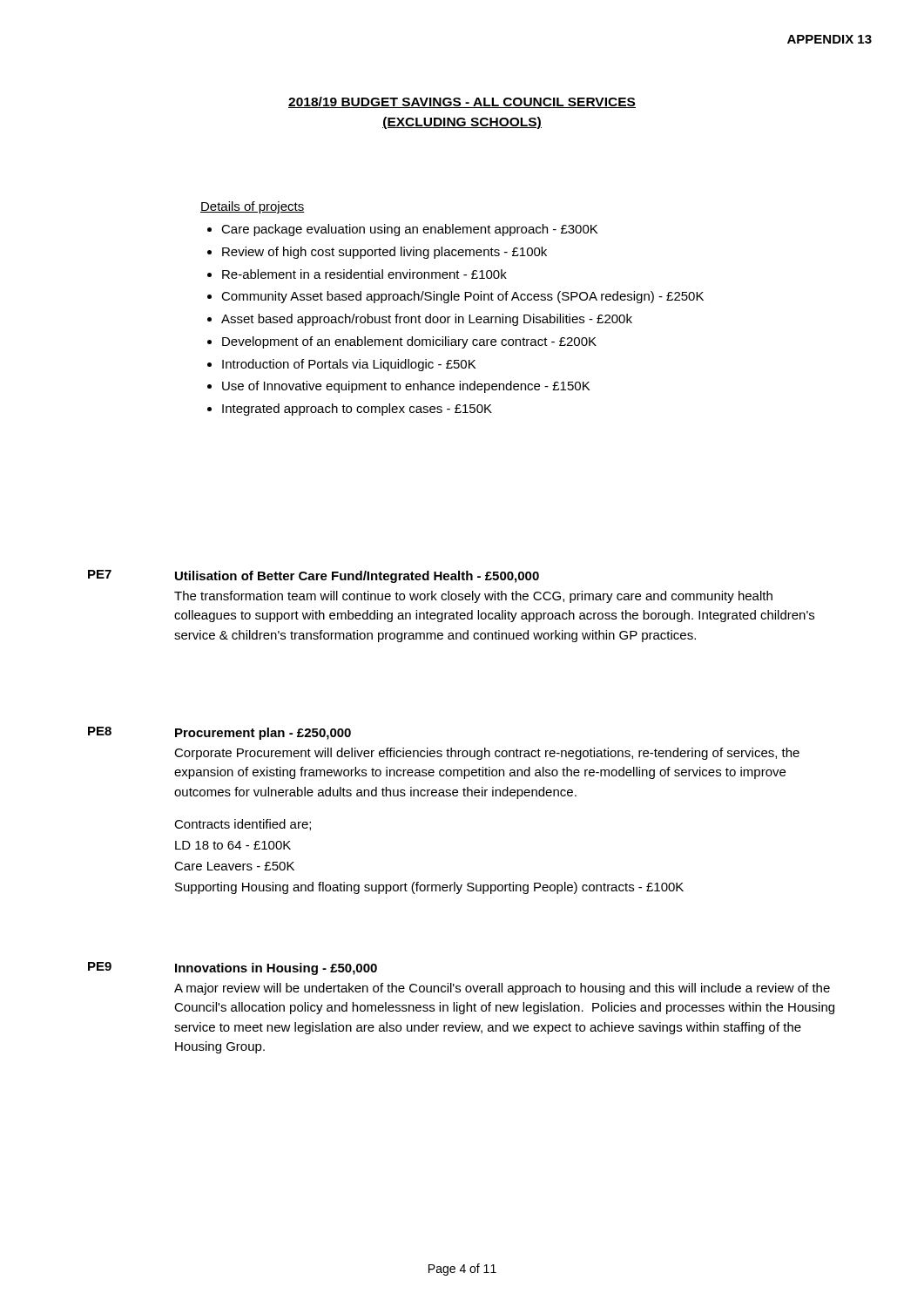Click the passage that begins "Introduction of Portals via"
This screenshot has height=1307, width=924.
point(349,363)
